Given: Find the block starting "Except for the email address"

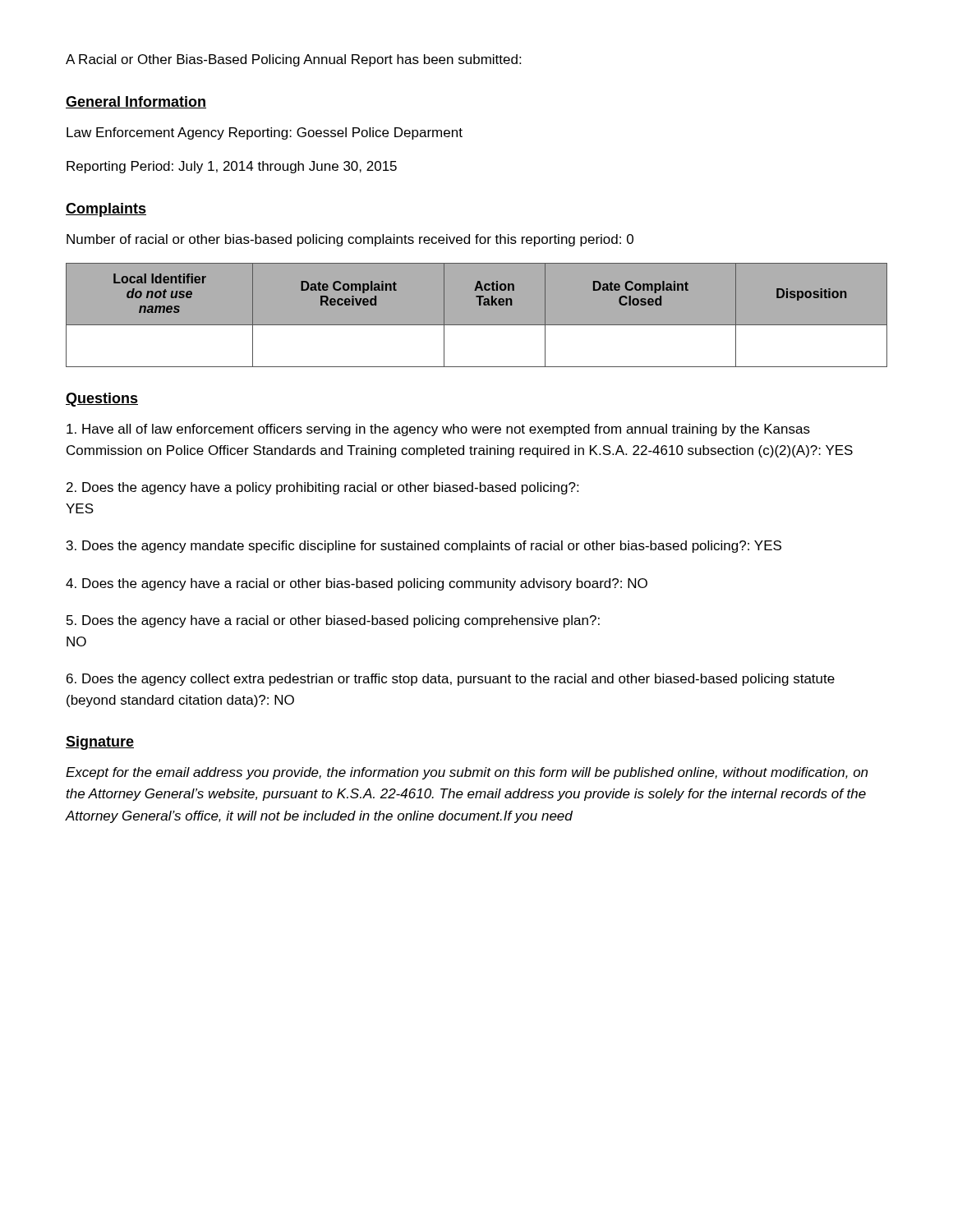Looking at the screenshot, I should tap(467, 794).
